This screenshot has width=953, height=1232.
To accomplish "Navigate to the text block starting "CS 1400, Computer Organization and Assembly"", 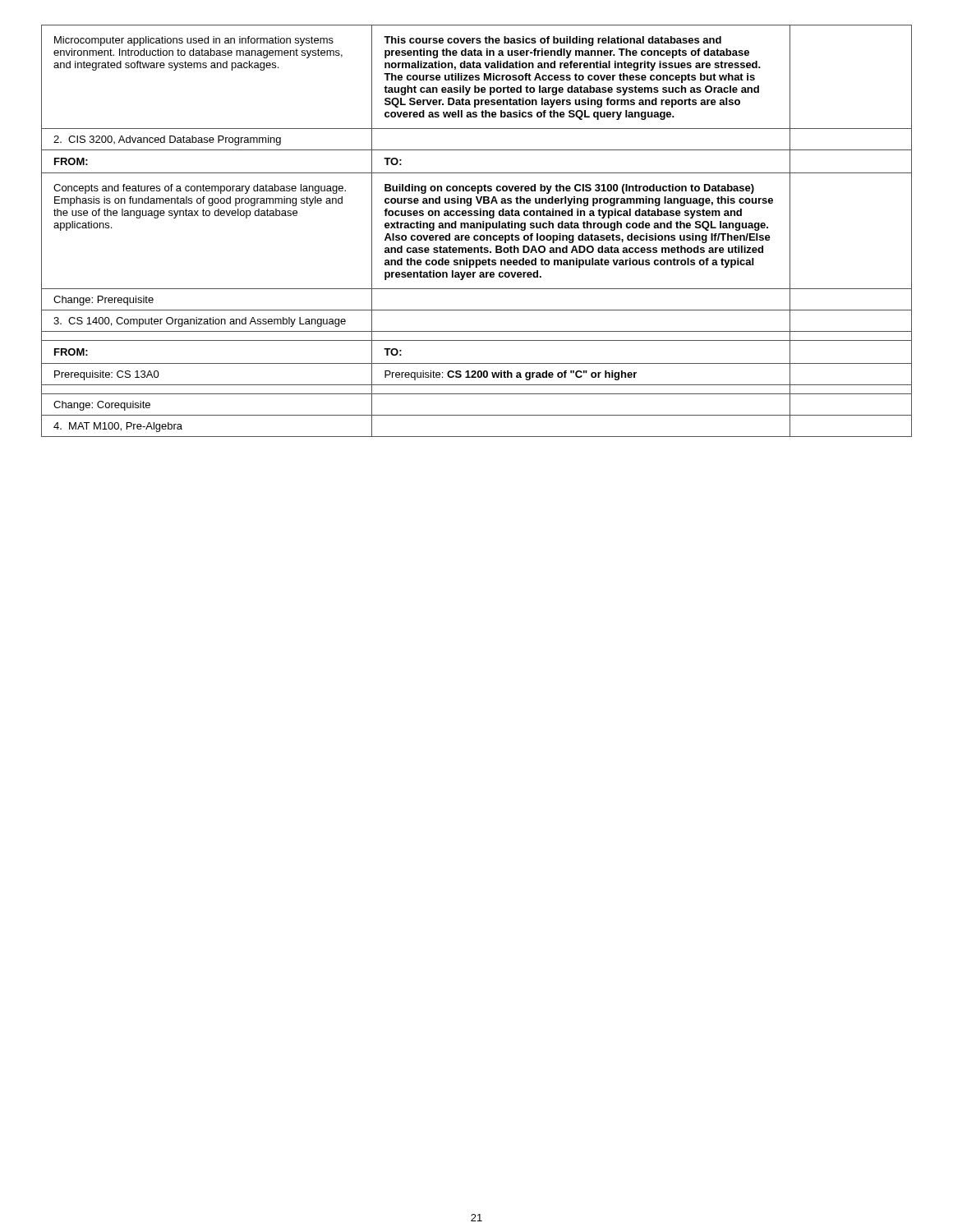I will 200,321.
